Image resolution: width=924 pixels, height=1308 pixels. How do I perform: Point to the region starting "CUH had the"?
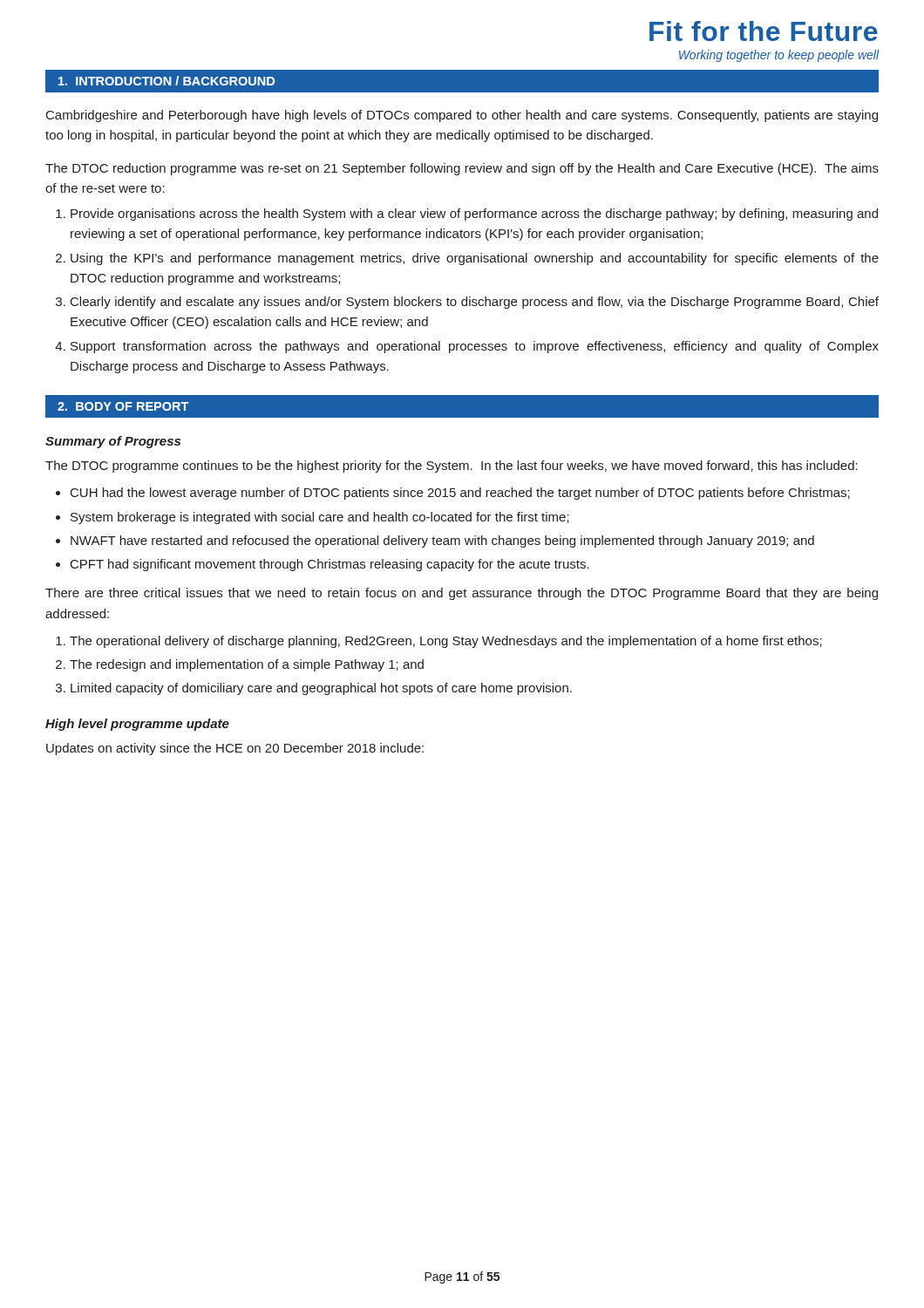pos(460,492)
